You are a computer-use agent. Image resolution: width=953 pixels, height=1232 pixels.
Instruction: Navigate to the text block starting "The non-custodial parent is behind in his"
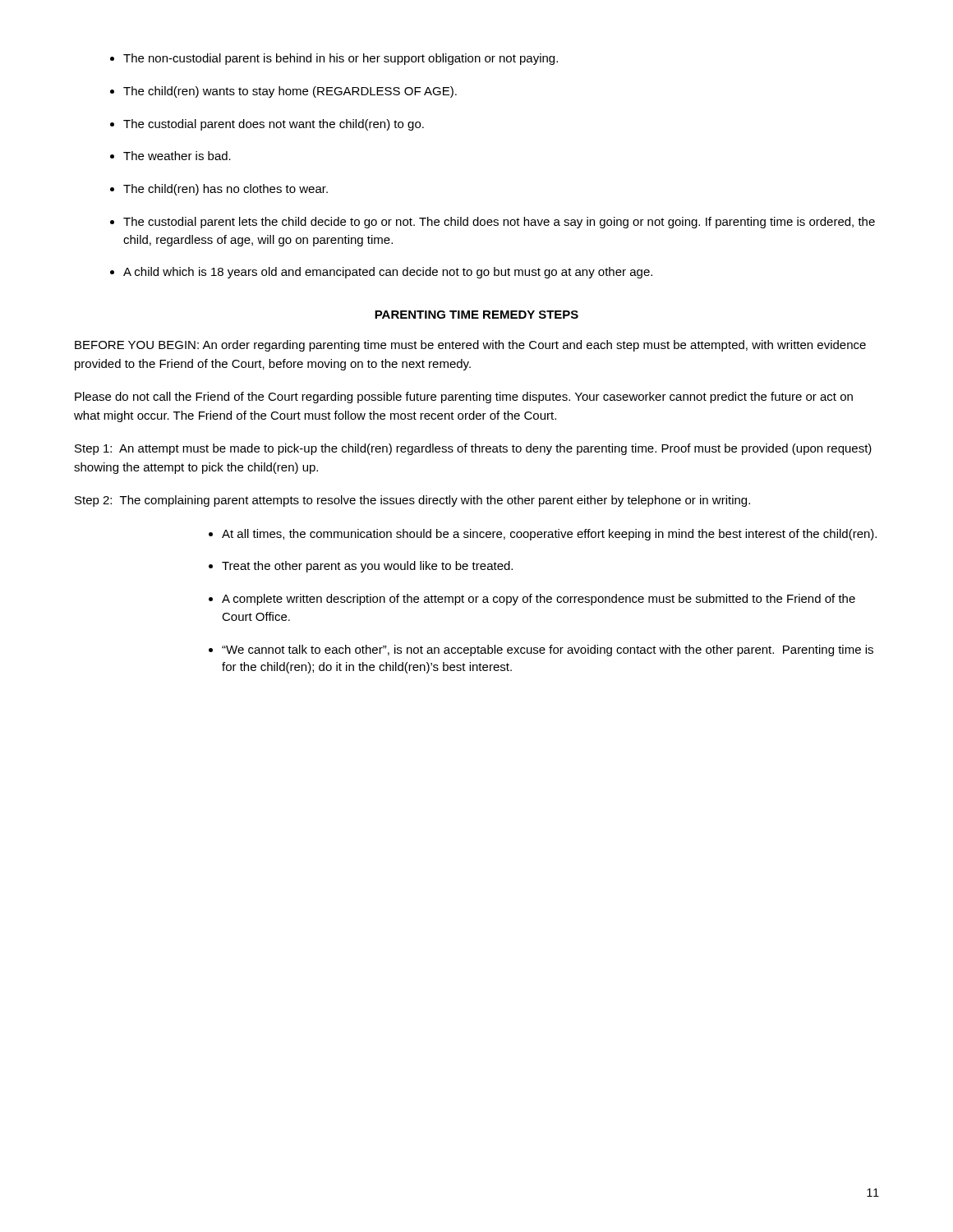tap(501, 58)
